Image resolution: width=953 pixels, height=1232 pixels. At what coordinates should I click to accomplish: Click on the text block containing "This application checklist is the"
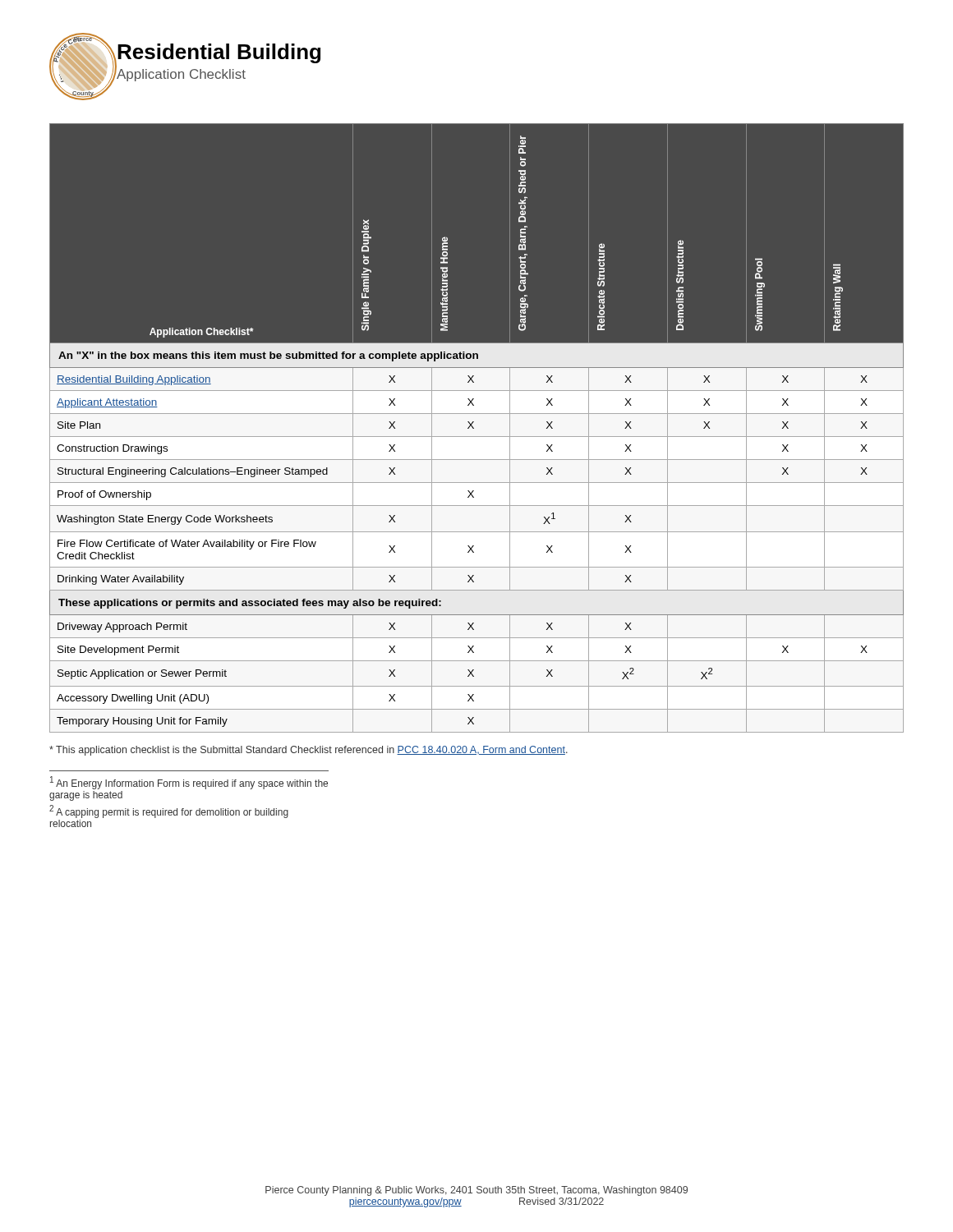click(x=309, y=750)
